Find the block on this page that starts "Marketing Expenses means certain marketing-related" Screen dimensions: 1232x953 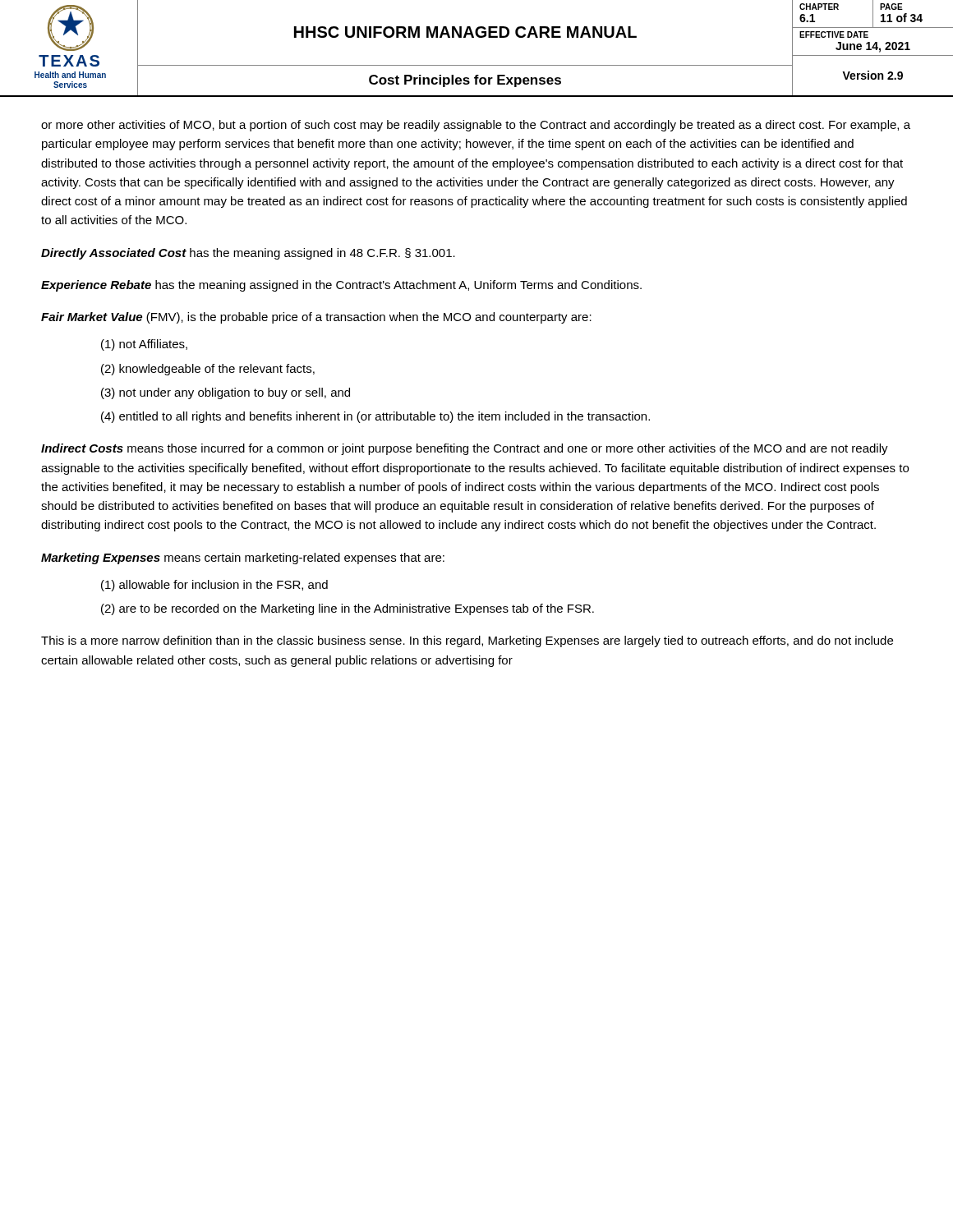tap(243, 557)
